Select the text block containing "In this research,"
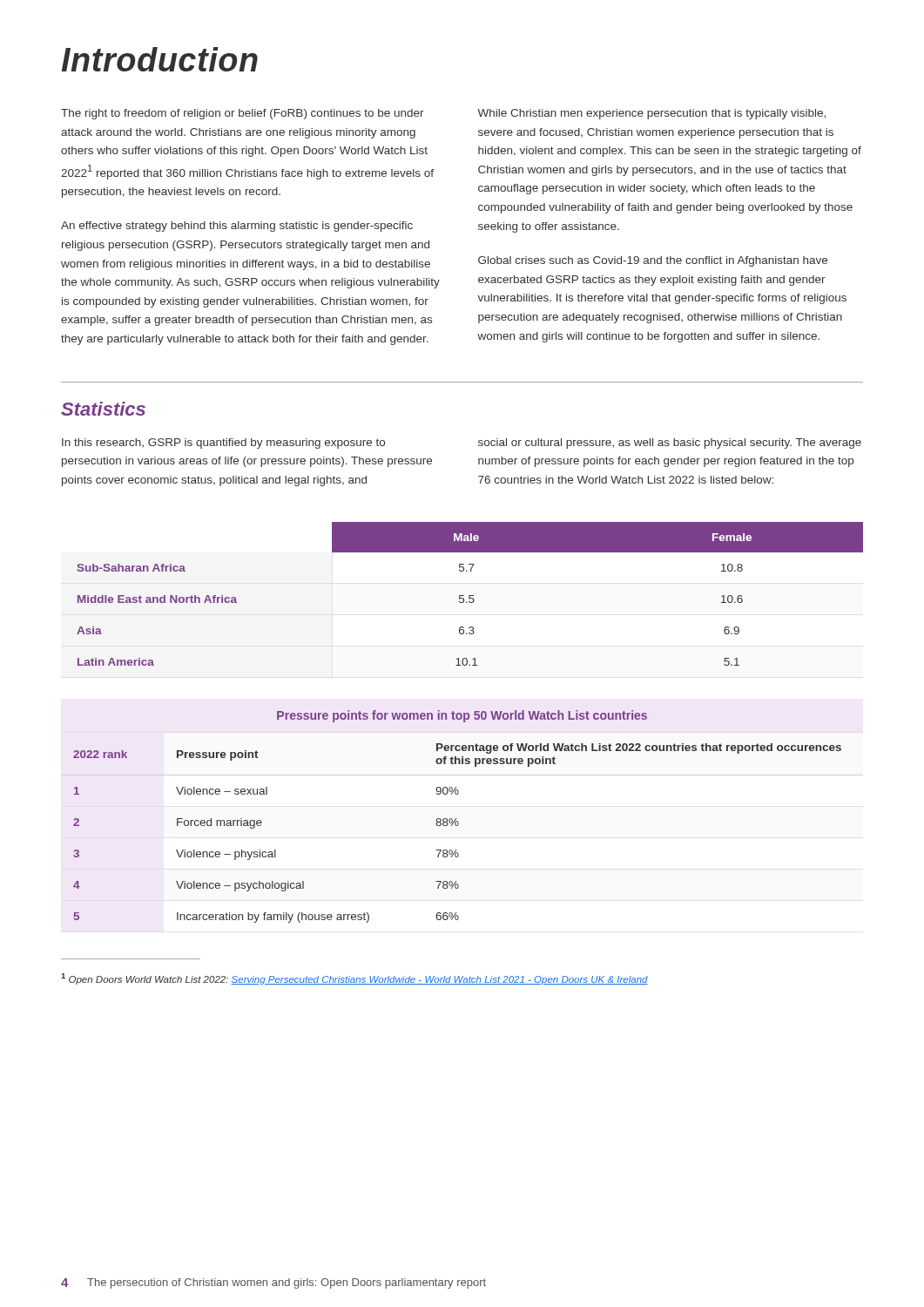The width and height of the screenshot is (924, 1307). [254, 461]
